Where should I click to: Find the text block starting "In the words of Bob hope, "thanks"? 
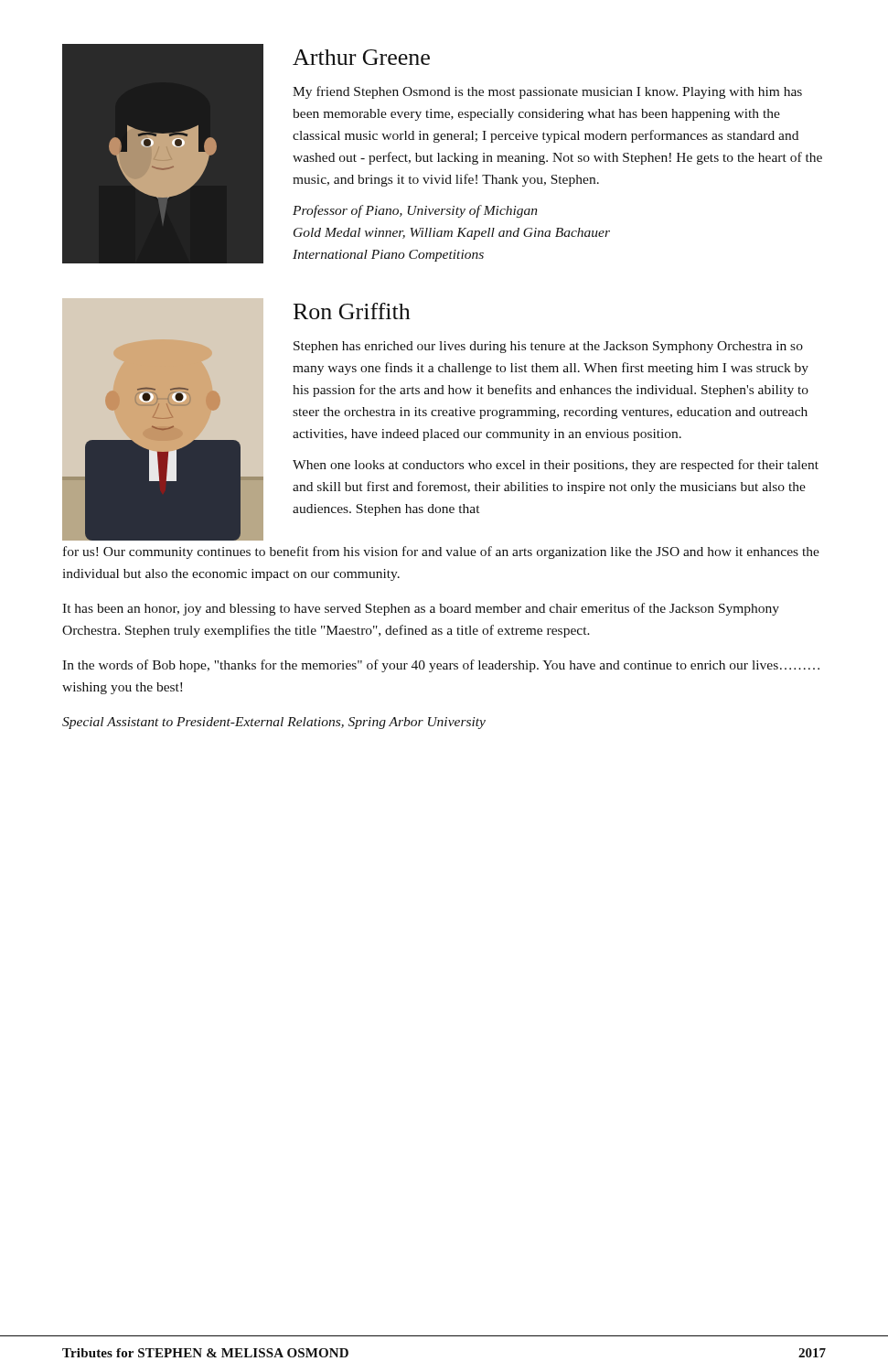(x=444, y=676)
